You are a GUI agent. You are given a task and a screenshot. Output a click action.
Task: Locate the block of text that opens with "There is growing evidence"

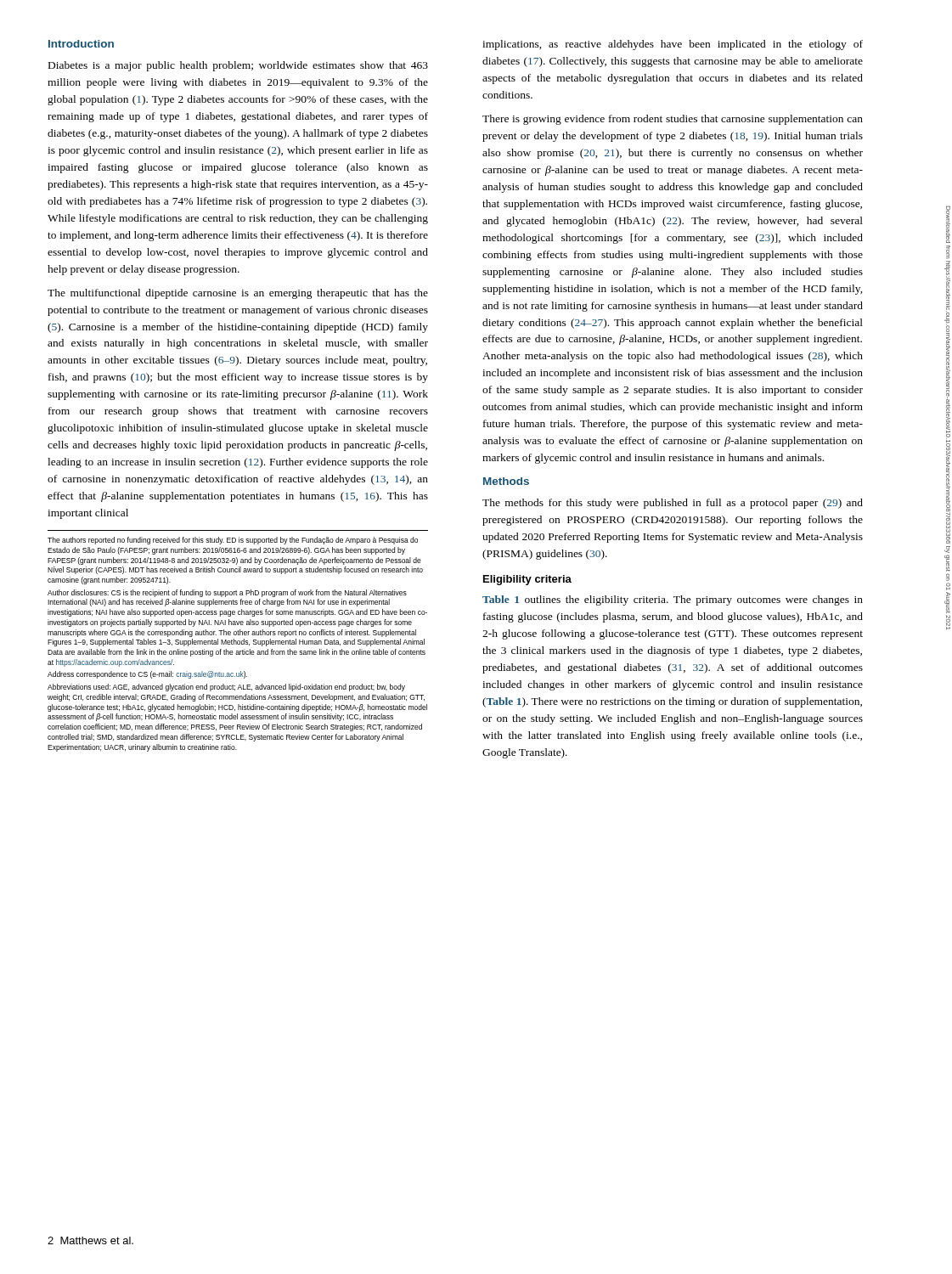(673, 288)
